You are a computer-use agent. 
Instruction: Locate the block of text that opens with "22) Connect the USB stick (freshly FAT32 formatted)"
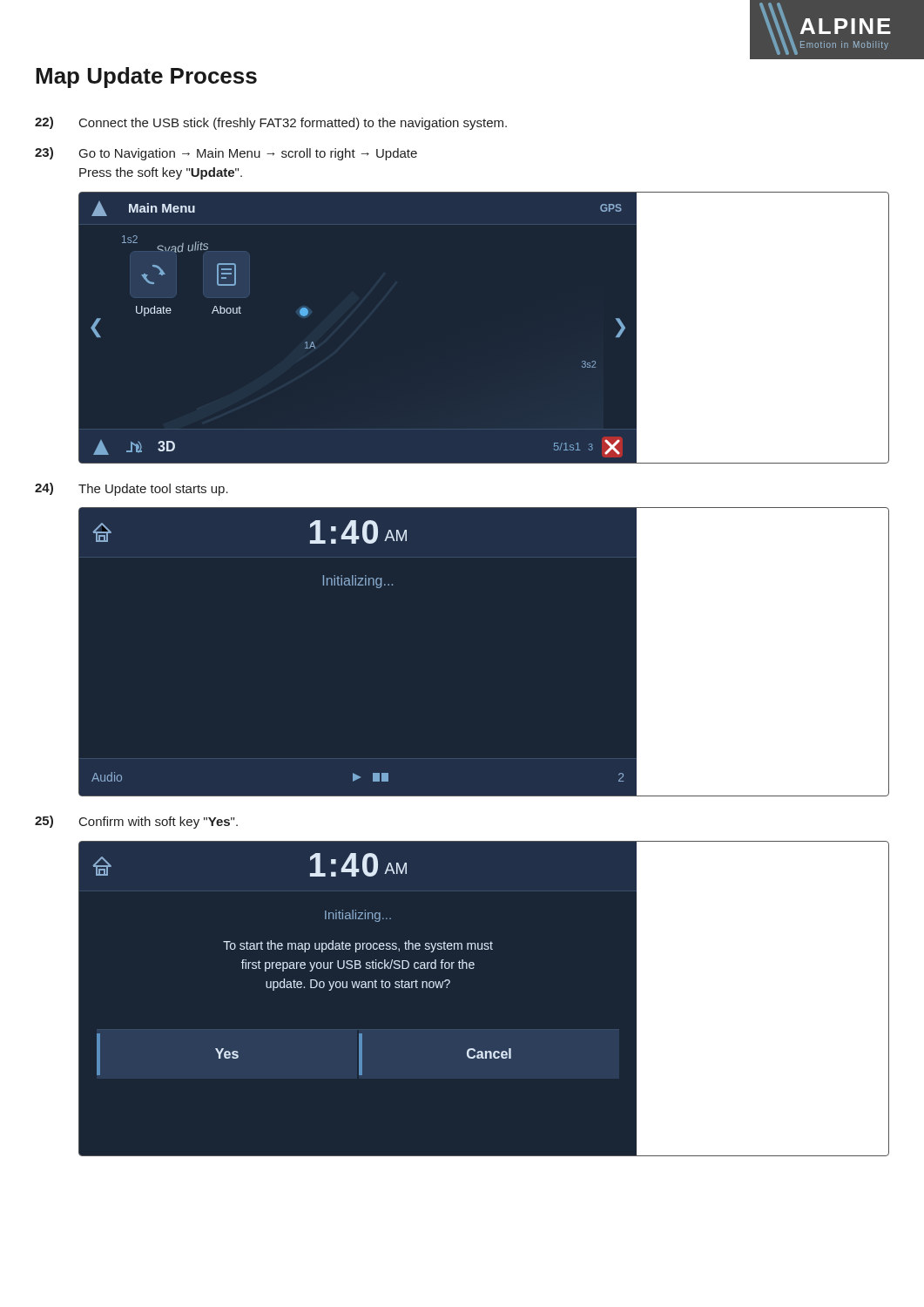(271, 123)
